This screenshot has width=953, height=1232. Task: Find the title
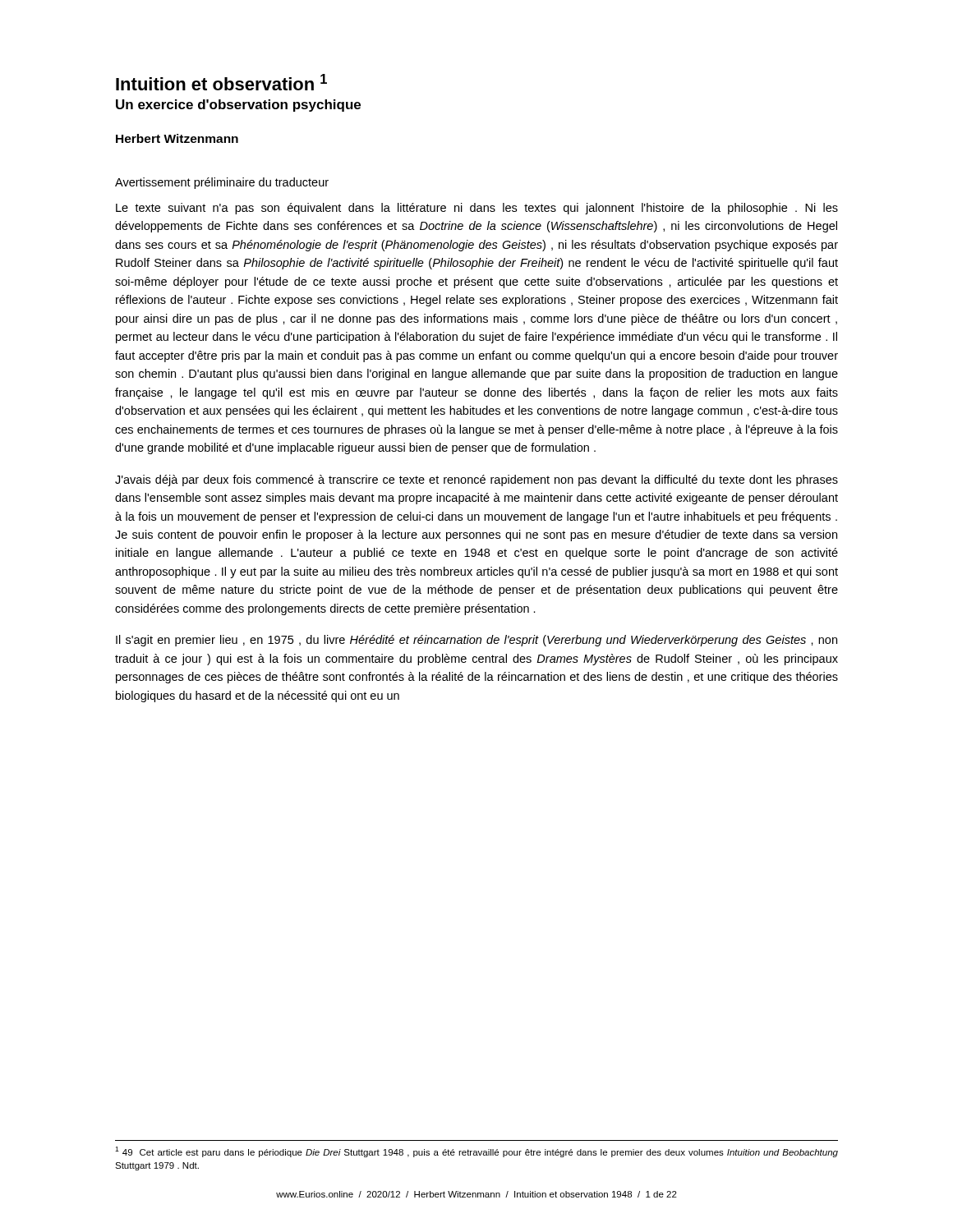coord(476,94)
